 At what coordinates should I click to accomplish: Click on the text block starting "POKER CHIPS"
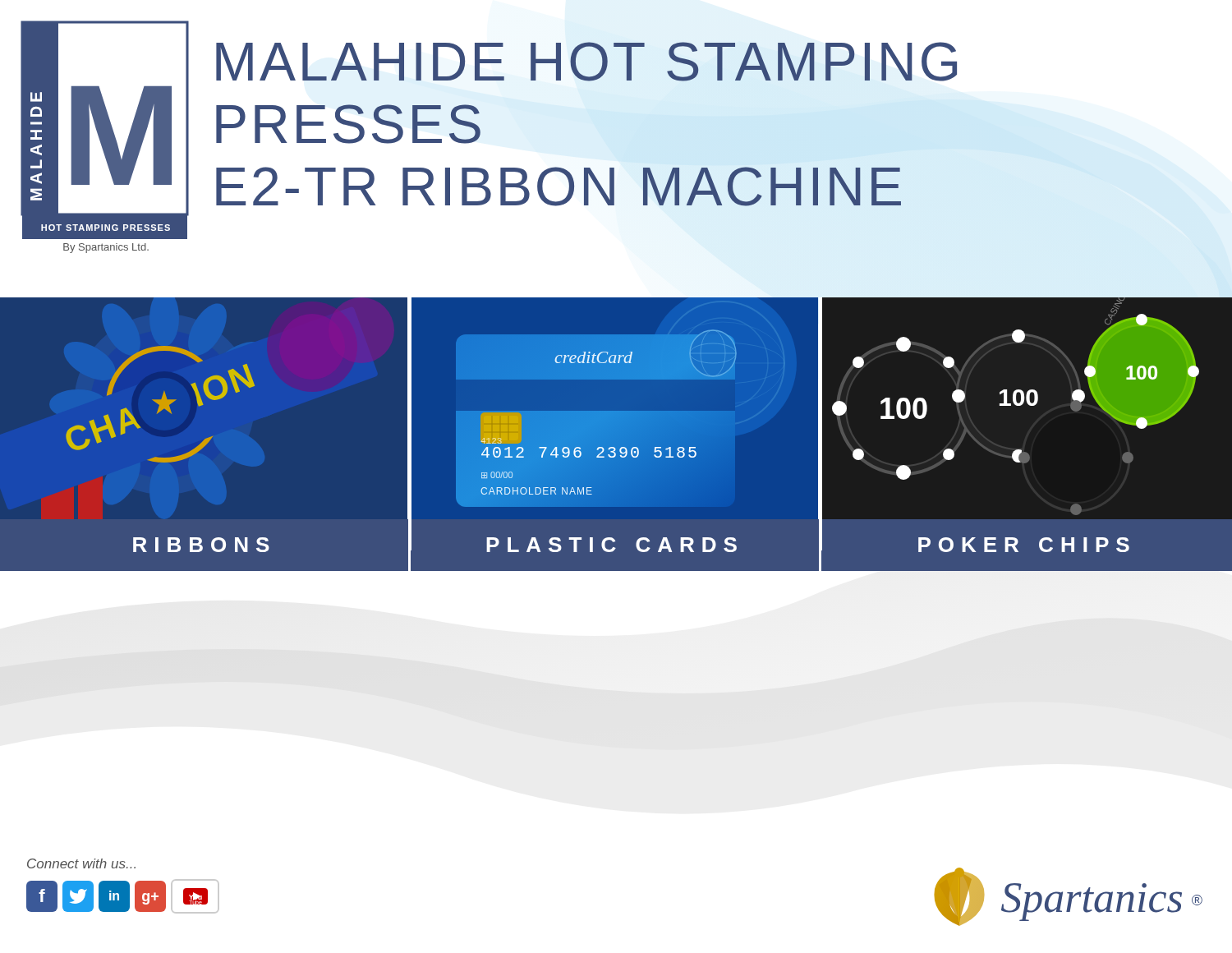click(x=1027, y=545)
